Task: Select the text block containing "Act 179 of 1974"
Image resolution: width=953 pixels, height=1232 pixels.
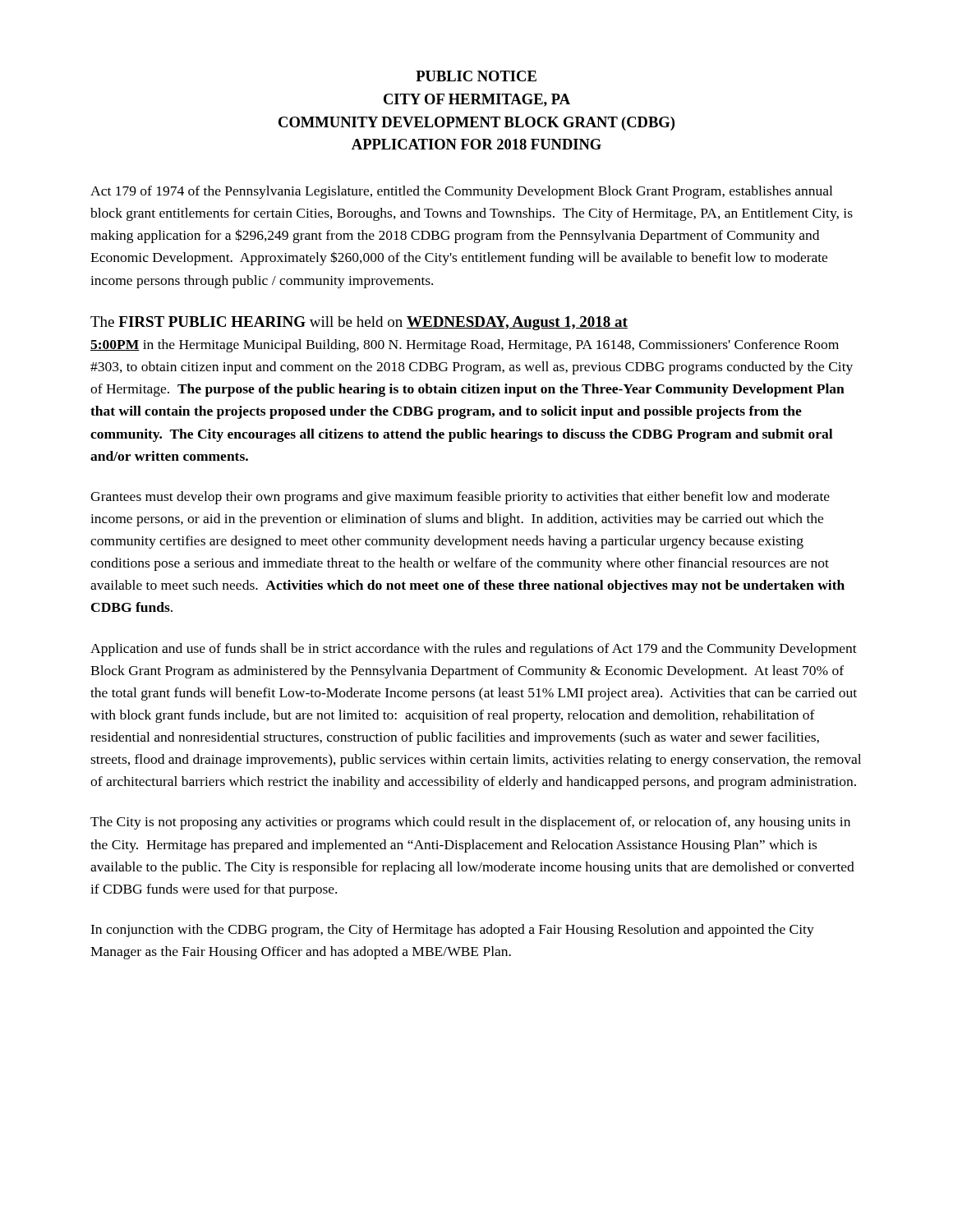Action: pos(472,235)
